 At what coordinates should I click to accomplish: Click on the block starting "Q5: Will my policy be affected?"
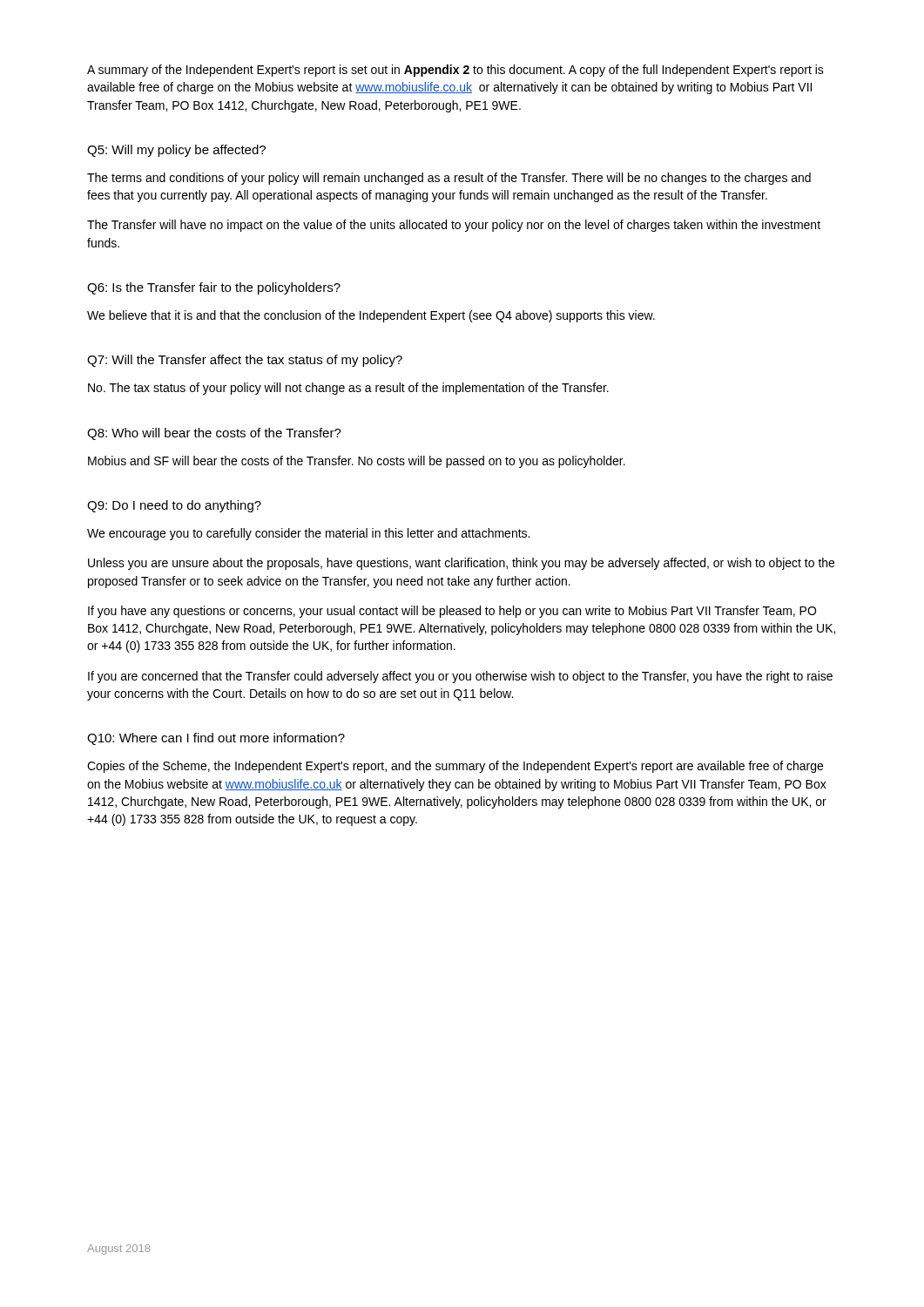pos(177,149)
